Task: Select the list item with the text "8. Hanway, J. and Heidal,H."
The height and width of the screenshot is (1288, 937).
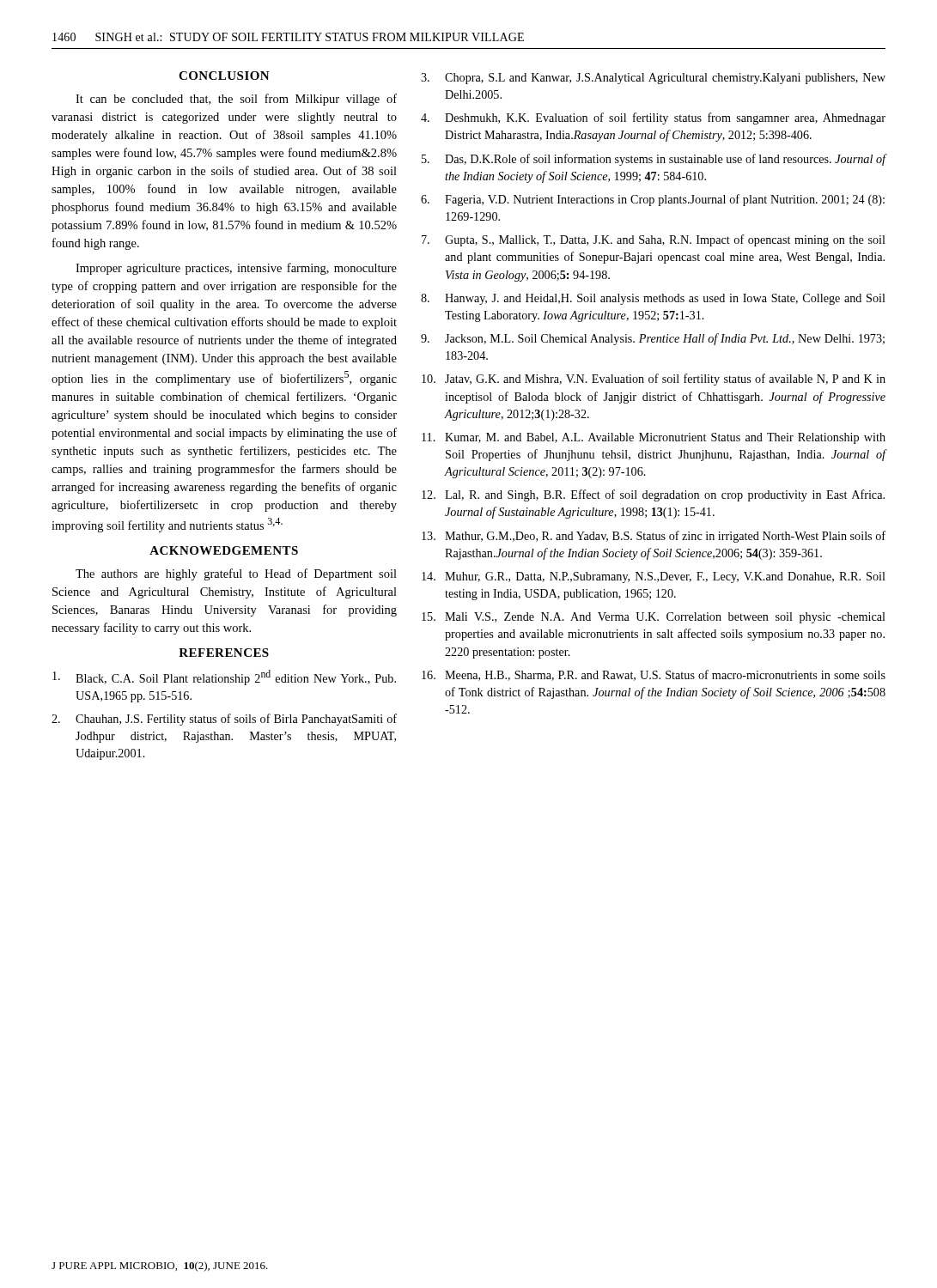Action: 653,306
